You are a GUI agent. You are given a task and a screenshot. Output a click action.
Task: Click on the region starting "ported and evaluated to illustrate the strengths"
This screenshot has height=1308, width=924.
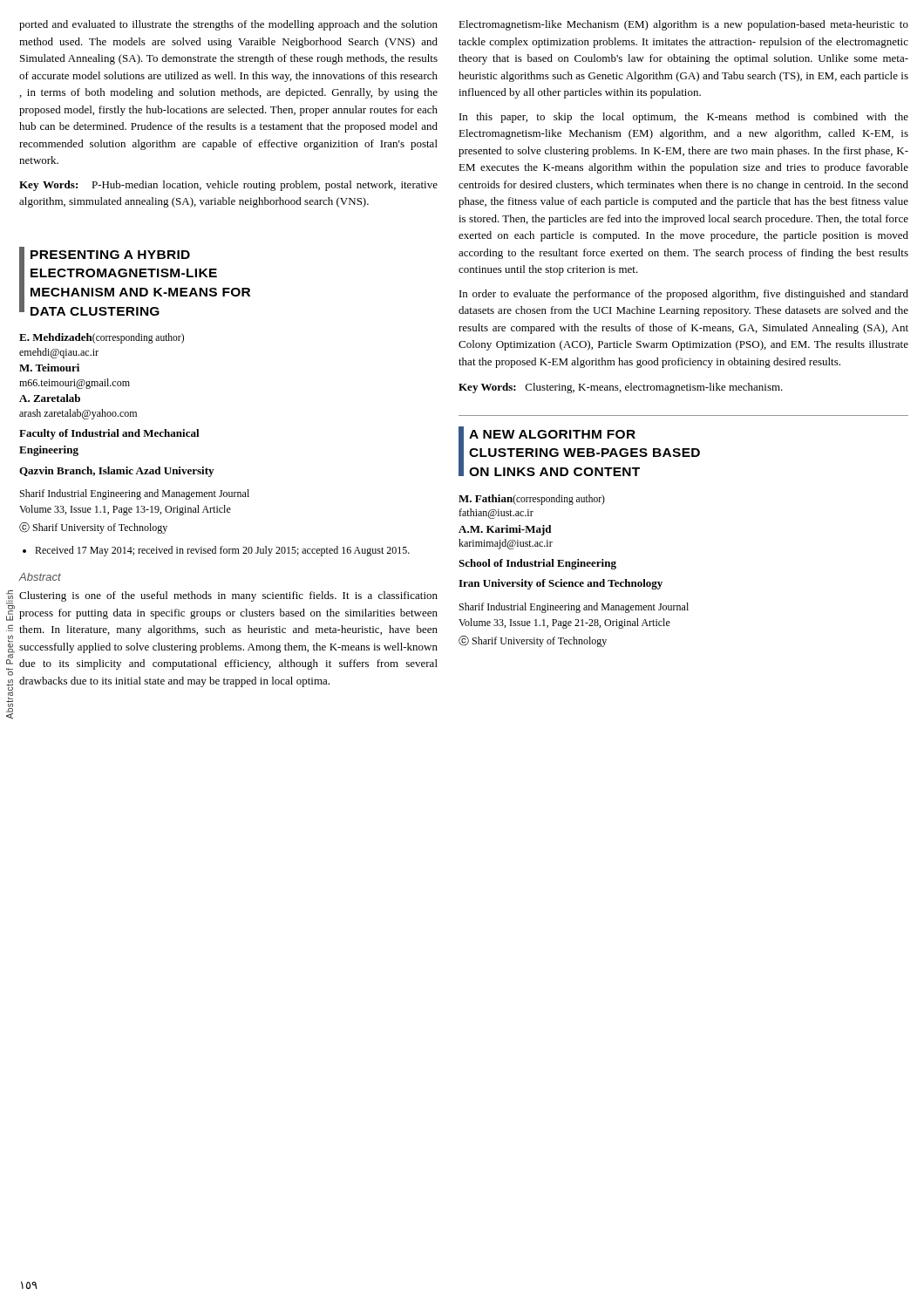[x=464, y=352]
